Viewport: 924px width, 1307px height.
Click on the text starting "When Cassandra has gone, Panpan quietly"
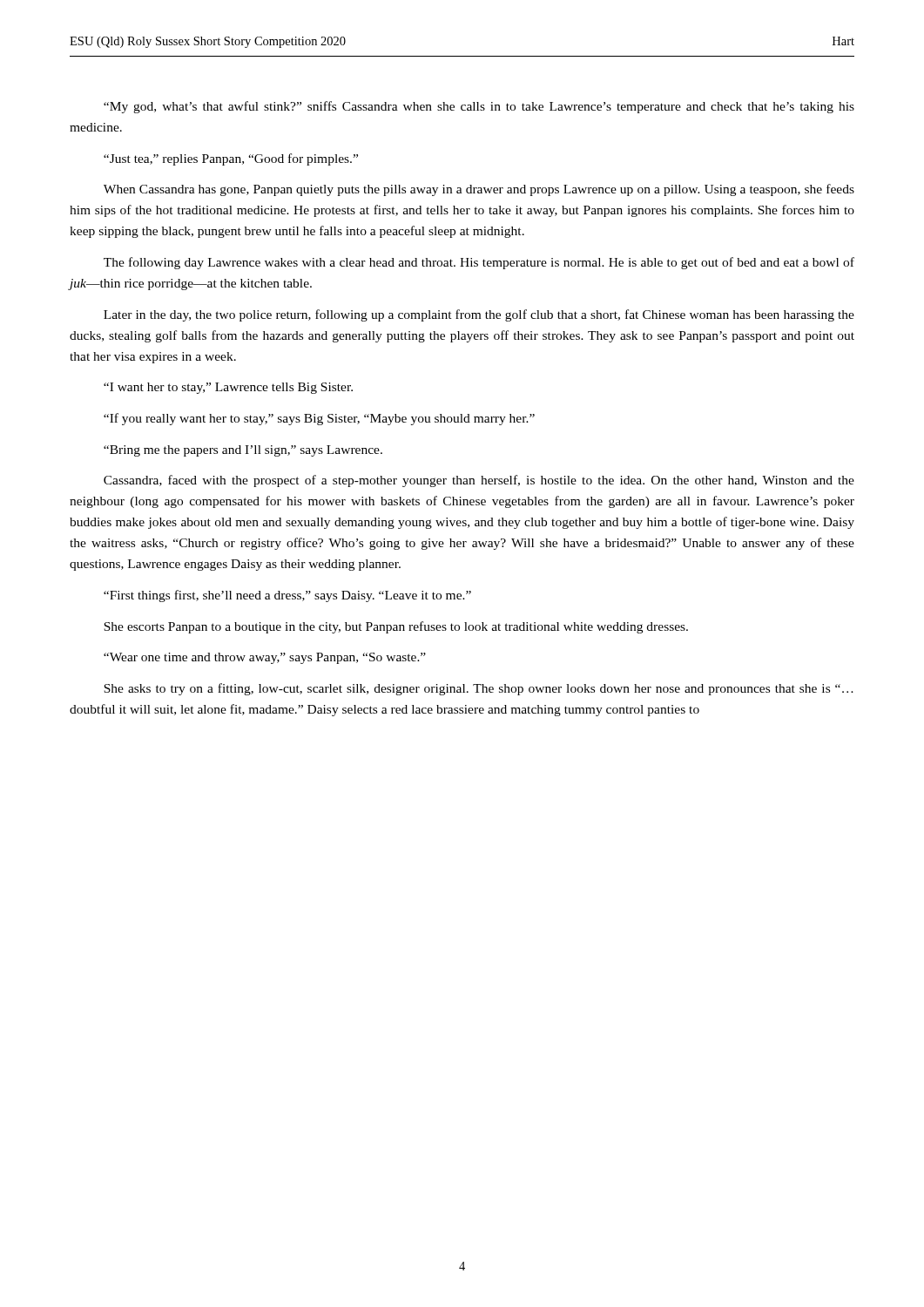[x=462, y=210]
